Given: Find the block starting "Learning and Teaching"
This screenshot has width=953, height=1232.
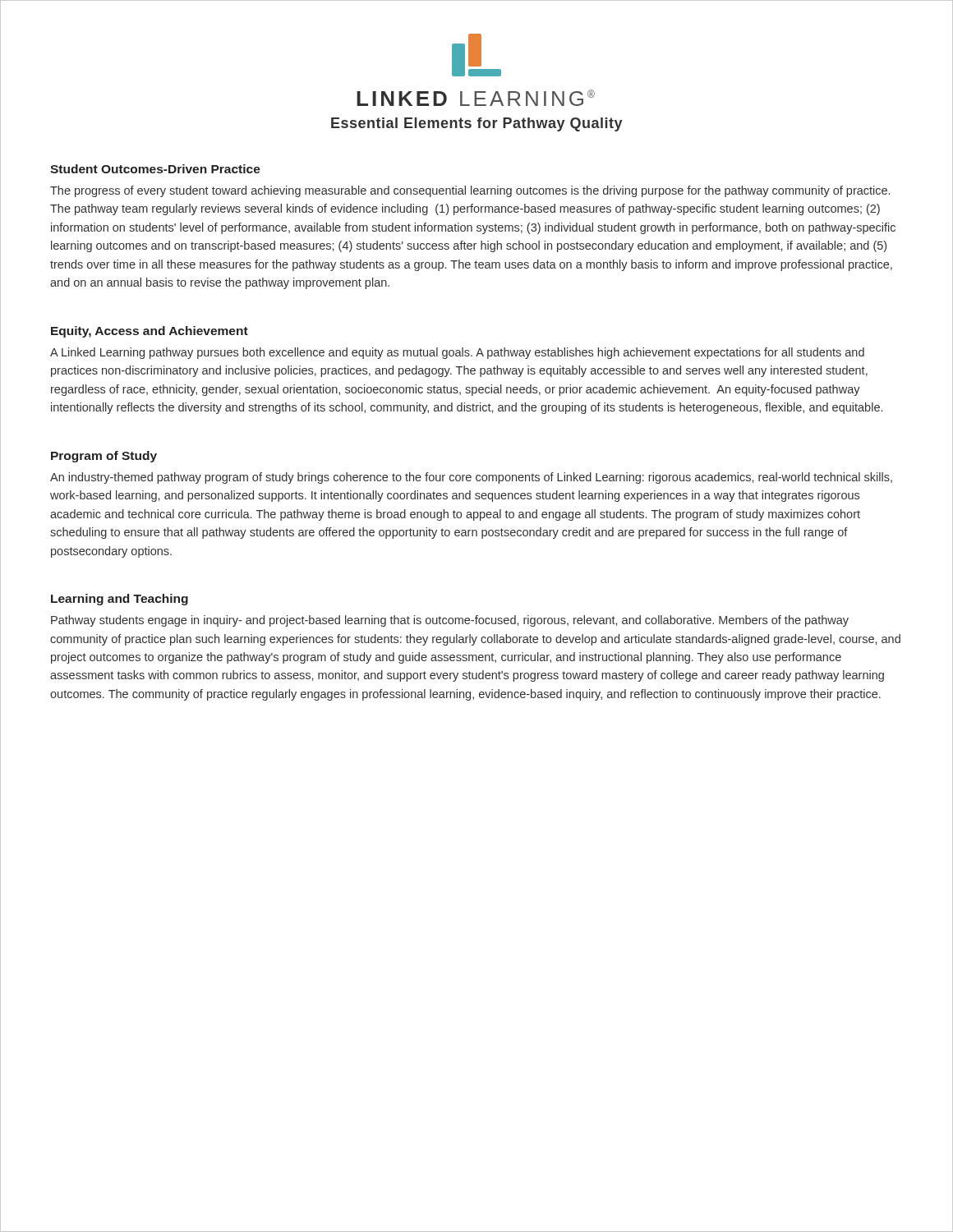Looking at the screenshot, I should click(x=119, y=599).
